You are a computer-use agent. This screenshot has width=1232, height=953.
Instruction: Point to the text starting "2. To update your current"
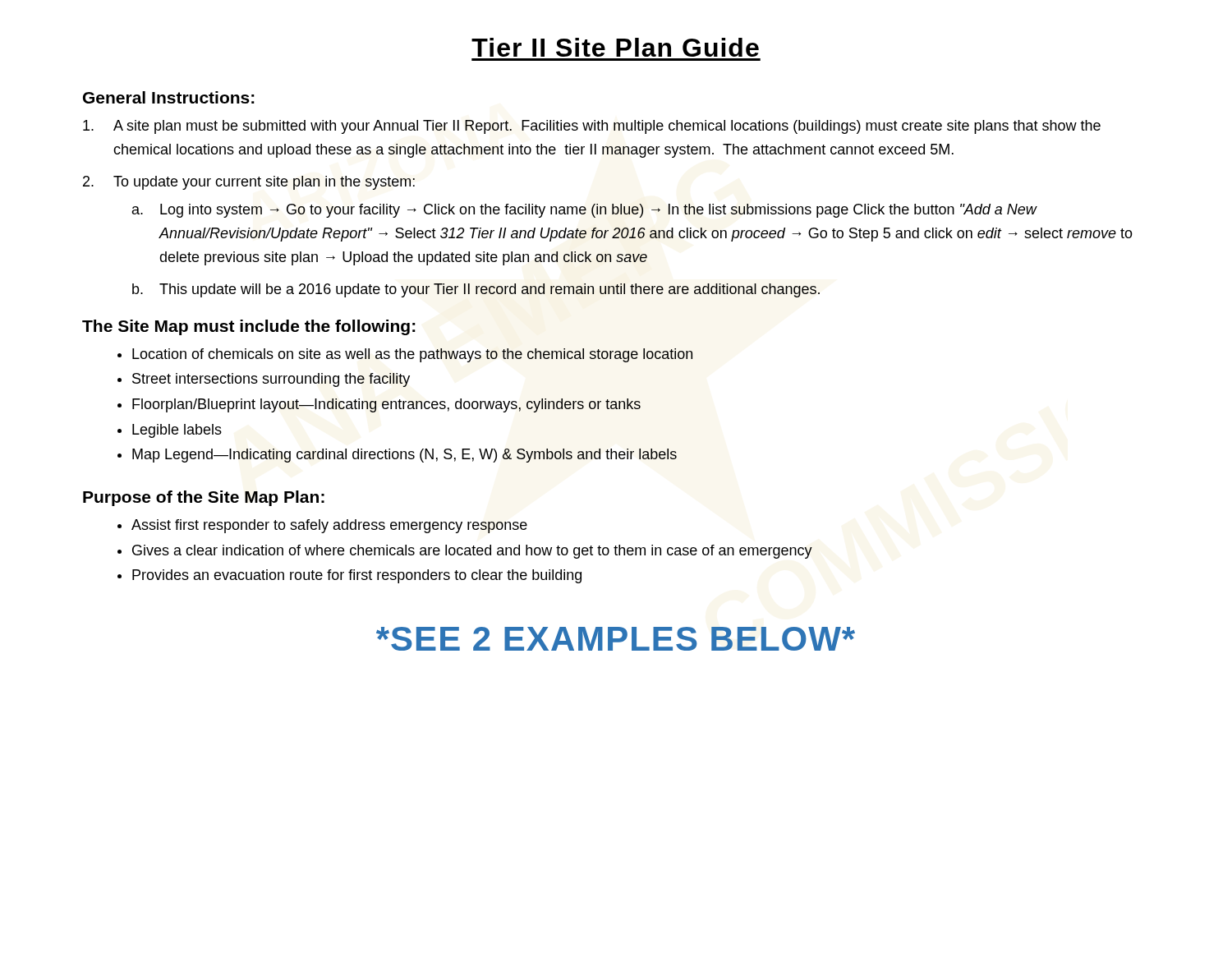249,183
